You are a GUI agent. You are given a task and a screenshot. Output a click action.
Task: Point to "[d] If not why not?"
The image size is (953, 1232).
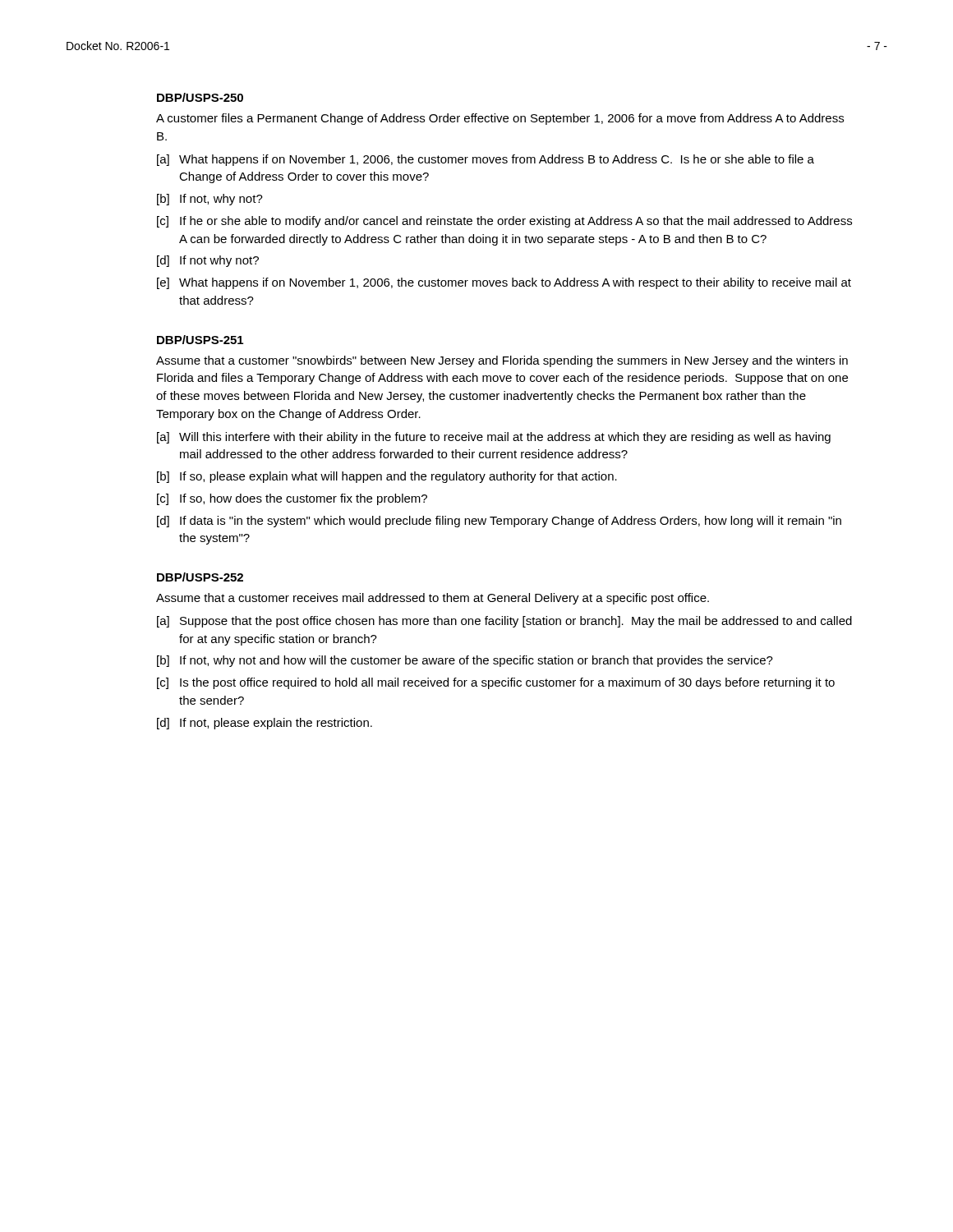pyautogui.click(x=208, y=261)
